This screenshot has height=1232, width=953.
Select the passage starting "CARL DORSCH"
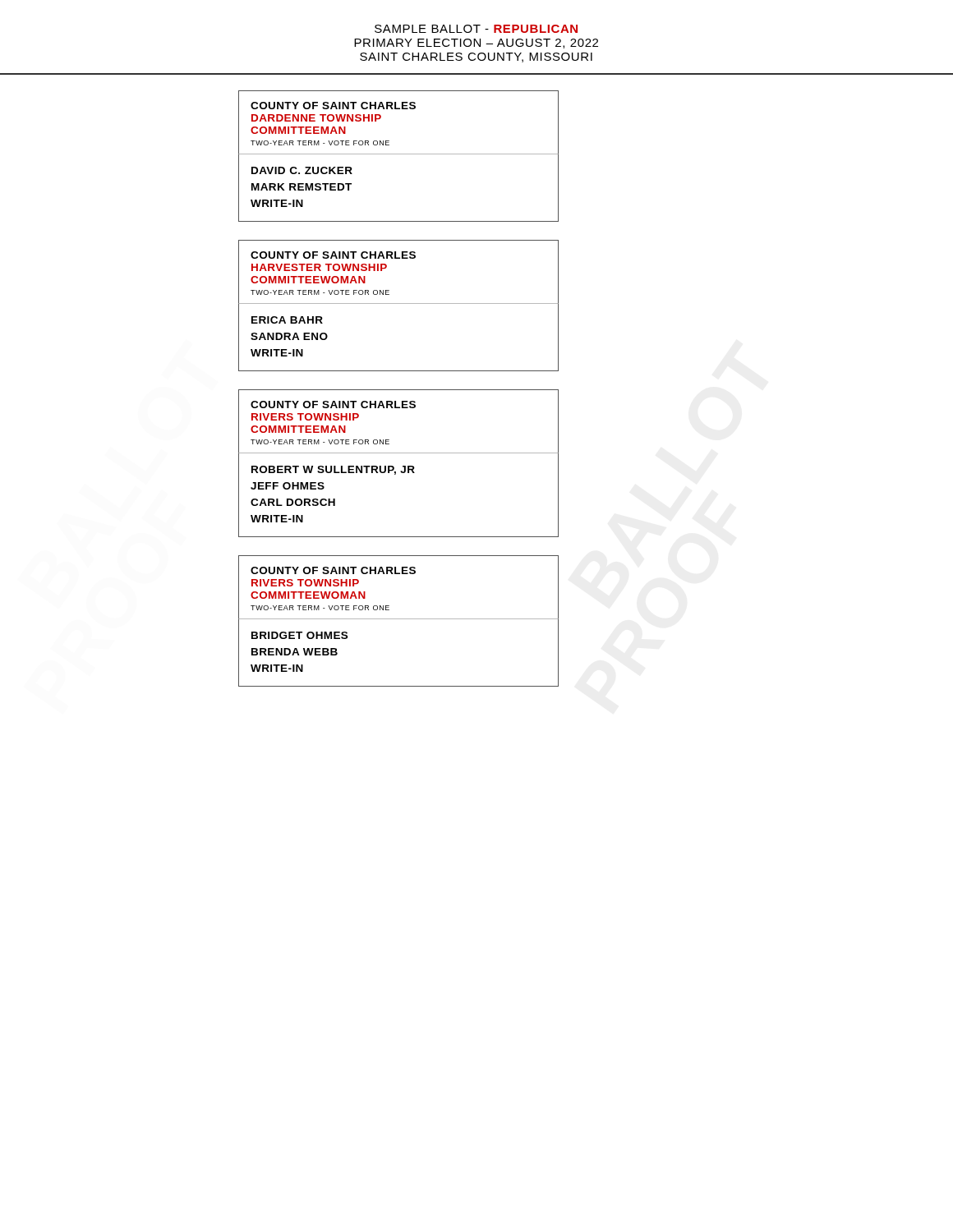point(293,502)
